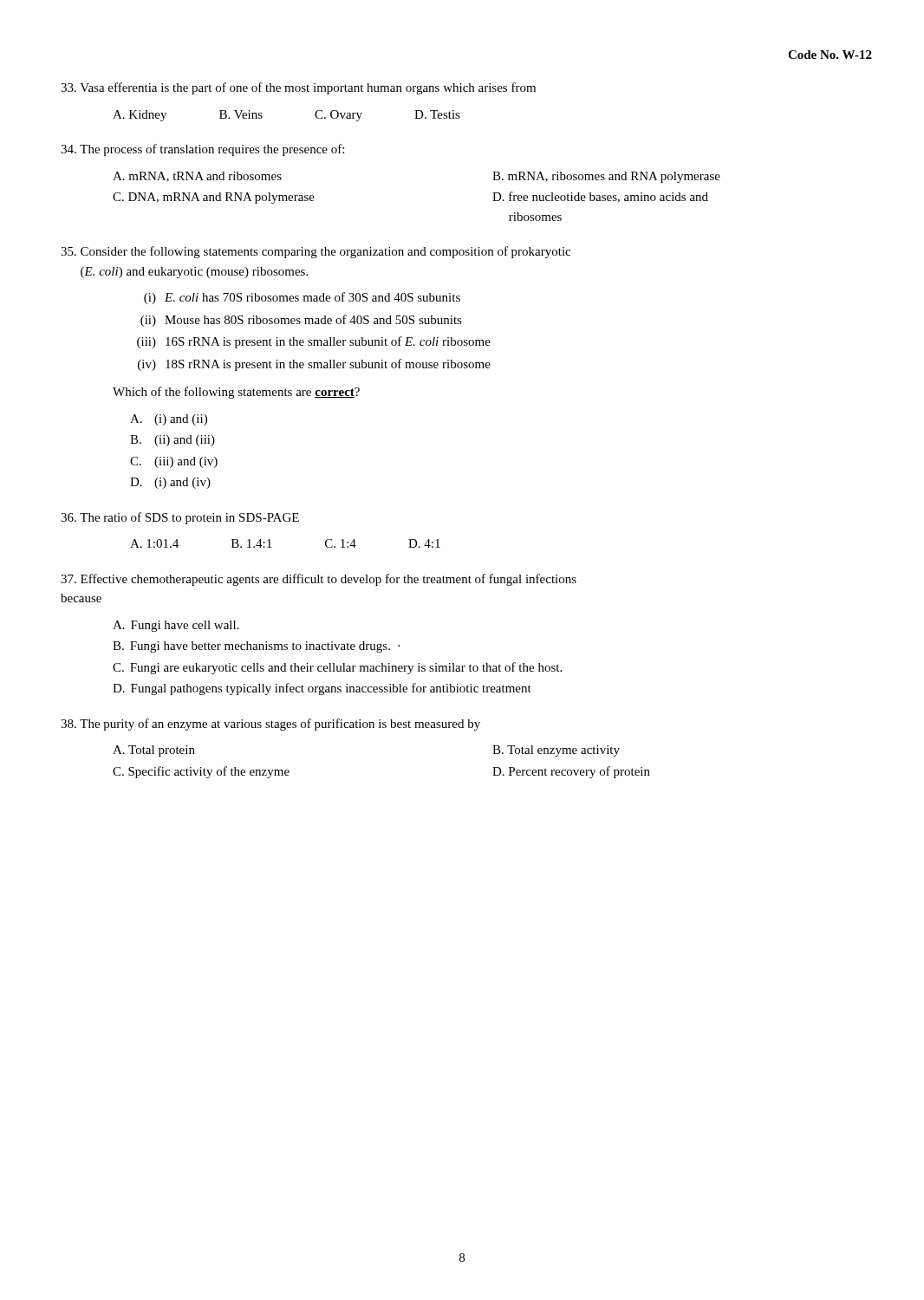Where is the passage that starts "B. Fungi have better mechanisms to inactivate drugs."?
The width and height of the screenshot is (924, 1300).
click(257, 646)
